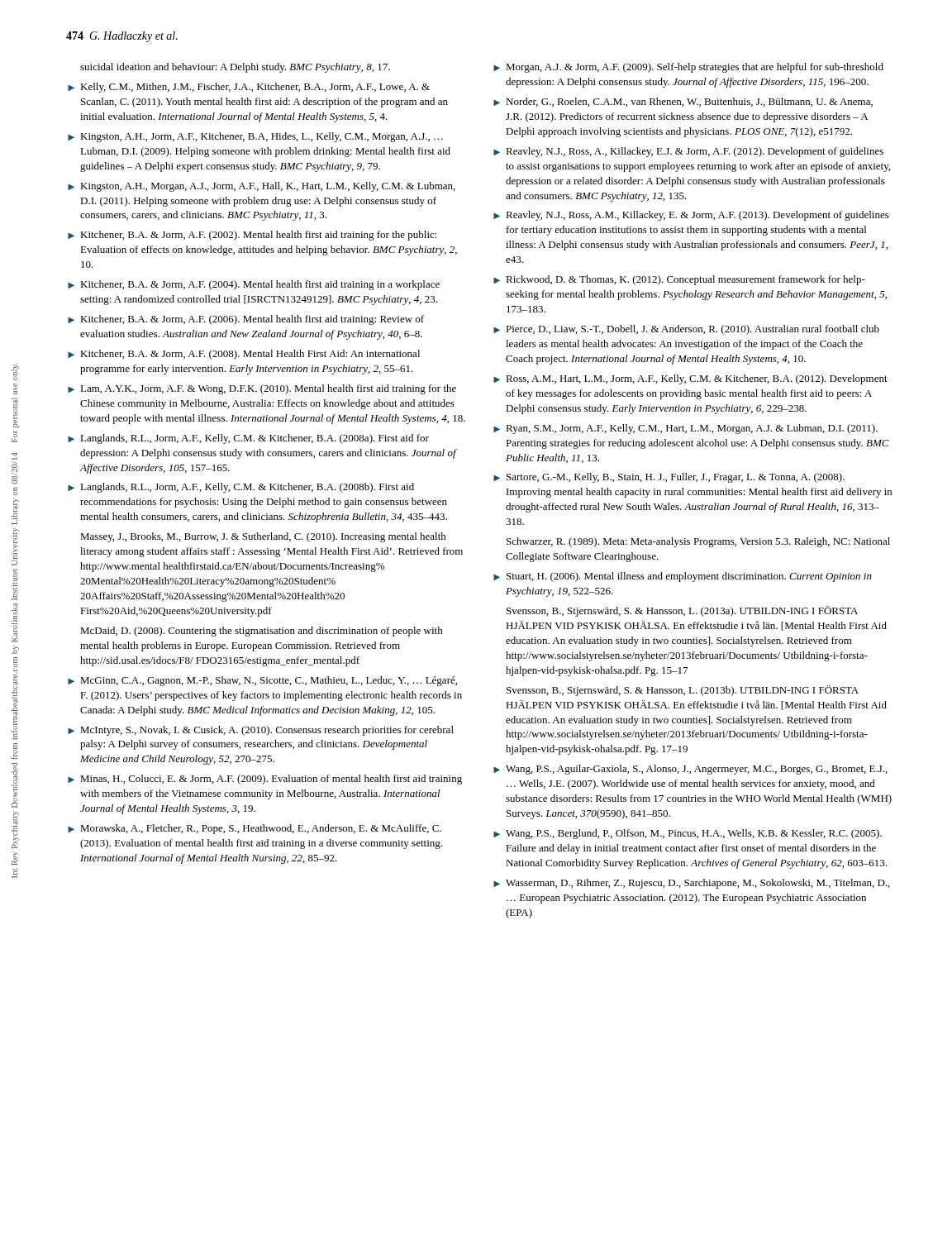The width and height of the screenshot is (952, 1240).
Task: Find the text block starting "► McIntyre, S., Novak, I. & Cusick,"
Action: point(267,744)
